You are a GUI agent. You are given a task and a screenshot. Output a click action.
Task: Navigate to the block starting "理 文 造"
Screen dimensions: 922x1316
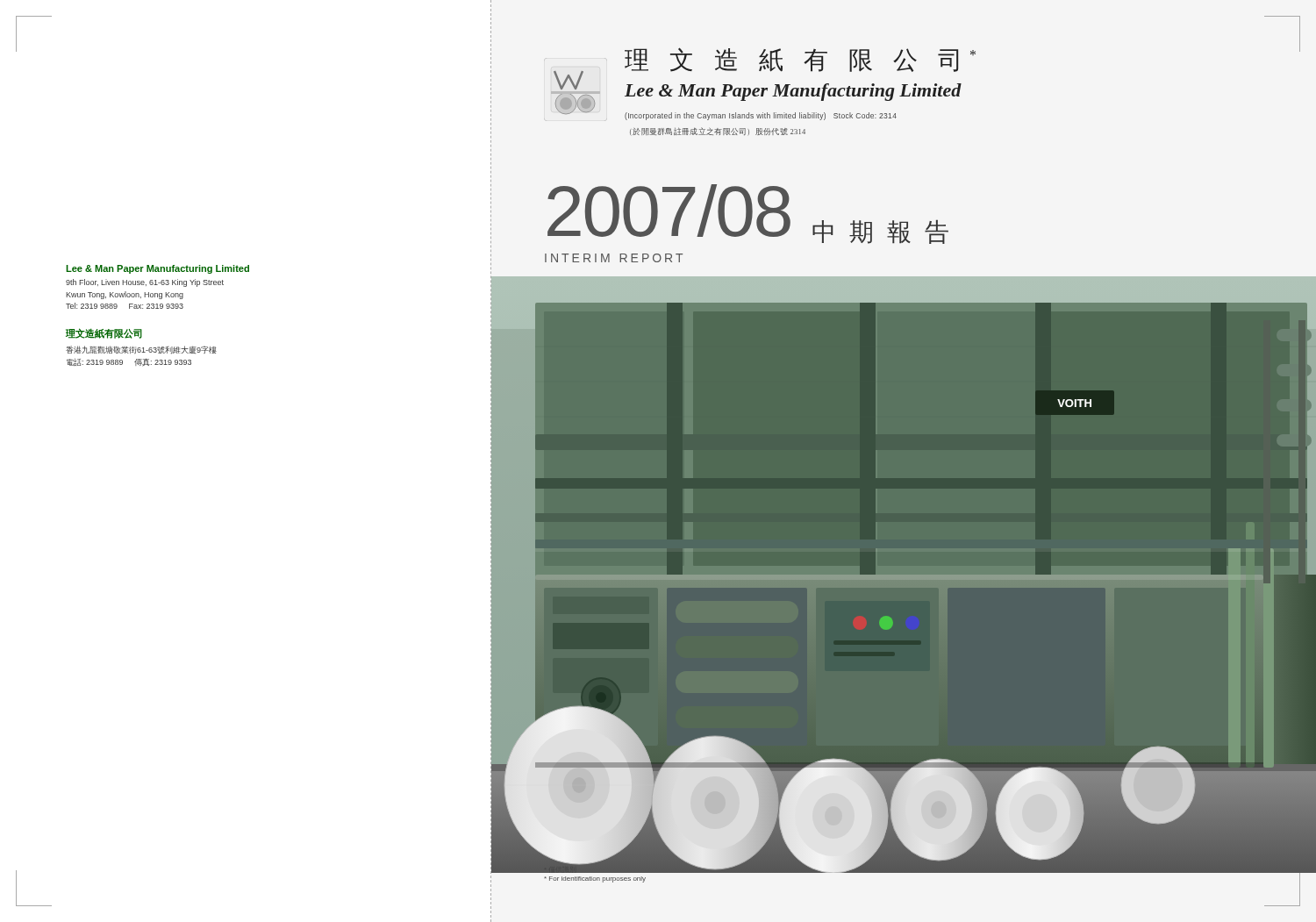[x=804, y=60]
